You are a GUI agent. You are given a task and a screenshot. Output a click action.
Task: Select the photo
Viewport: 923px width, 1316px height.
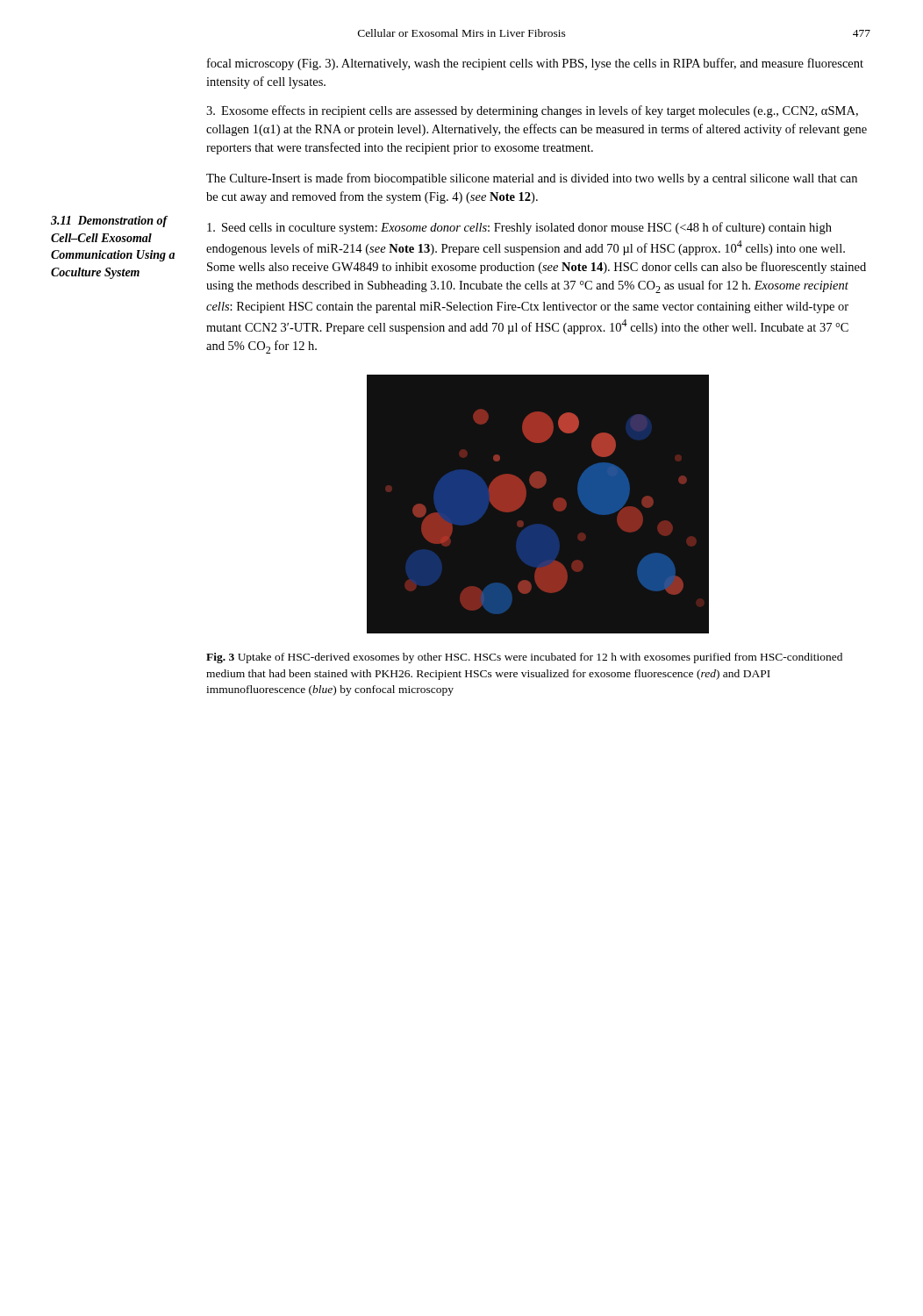[x=538, y=506]
